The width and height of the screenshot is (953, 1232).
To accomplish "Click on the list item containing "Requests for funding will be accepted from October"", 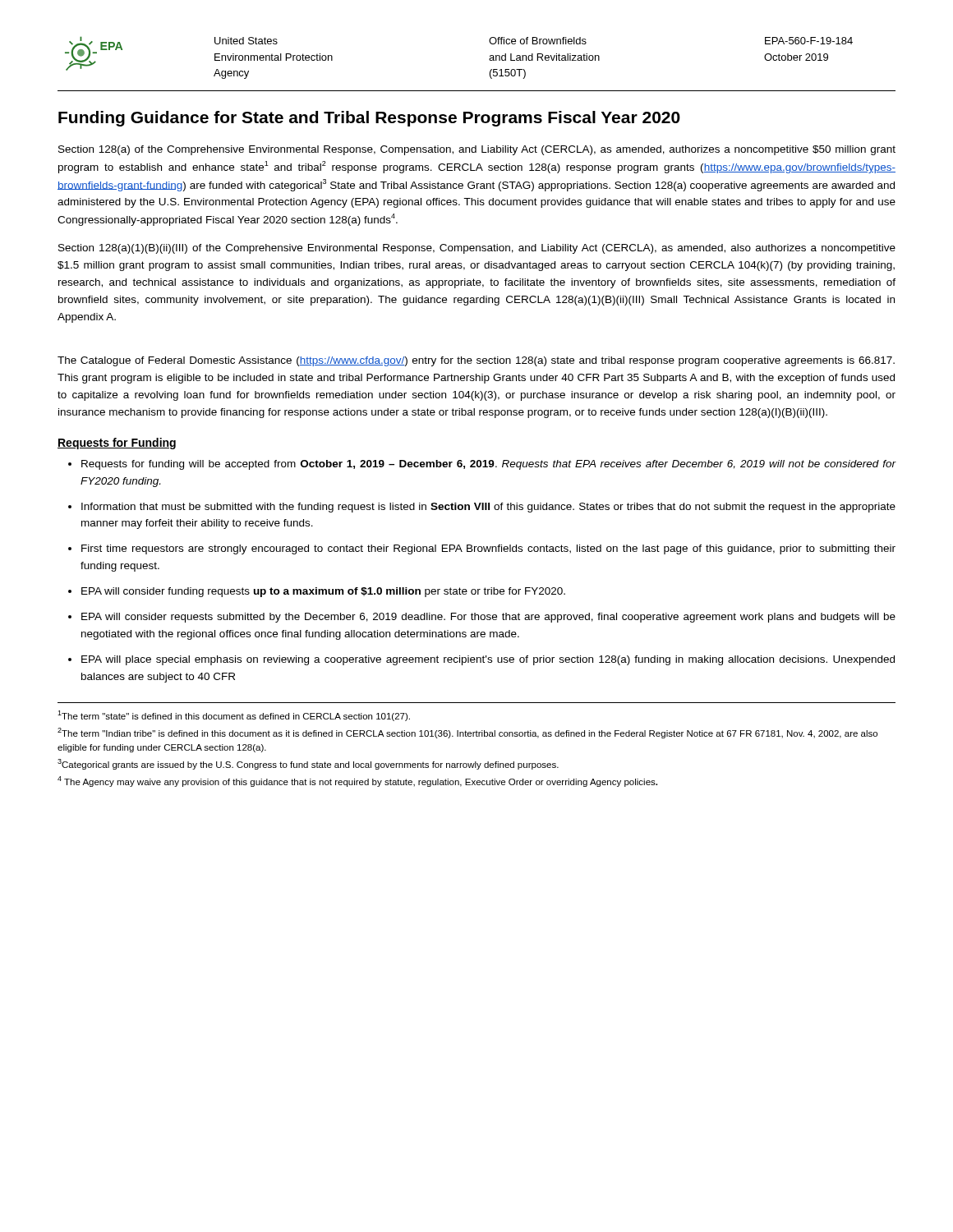I will click(x=488, y=472).
